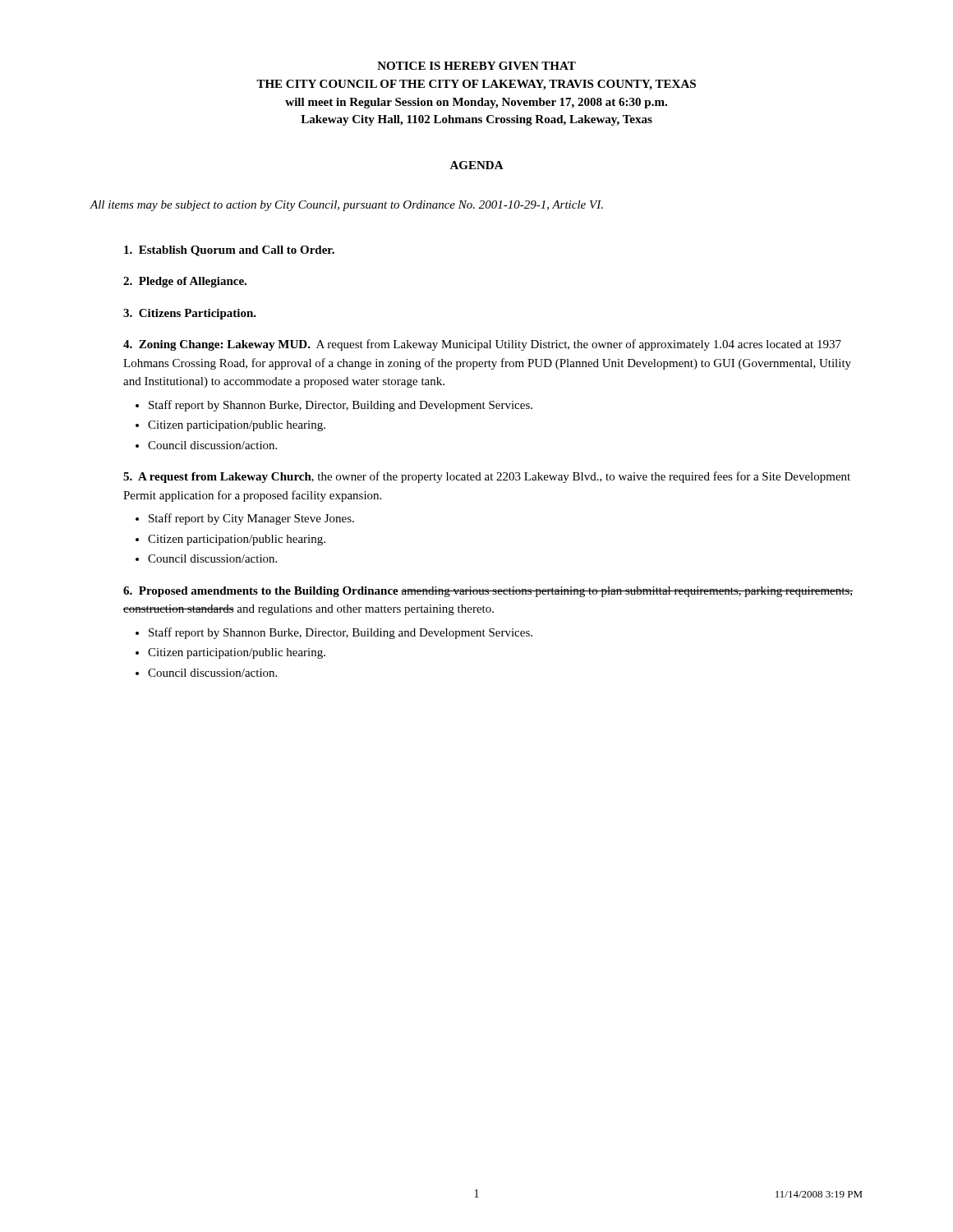
Task: Navigate to the text starting "2. Pledge of Allegiance."
Action: (185, 281)
